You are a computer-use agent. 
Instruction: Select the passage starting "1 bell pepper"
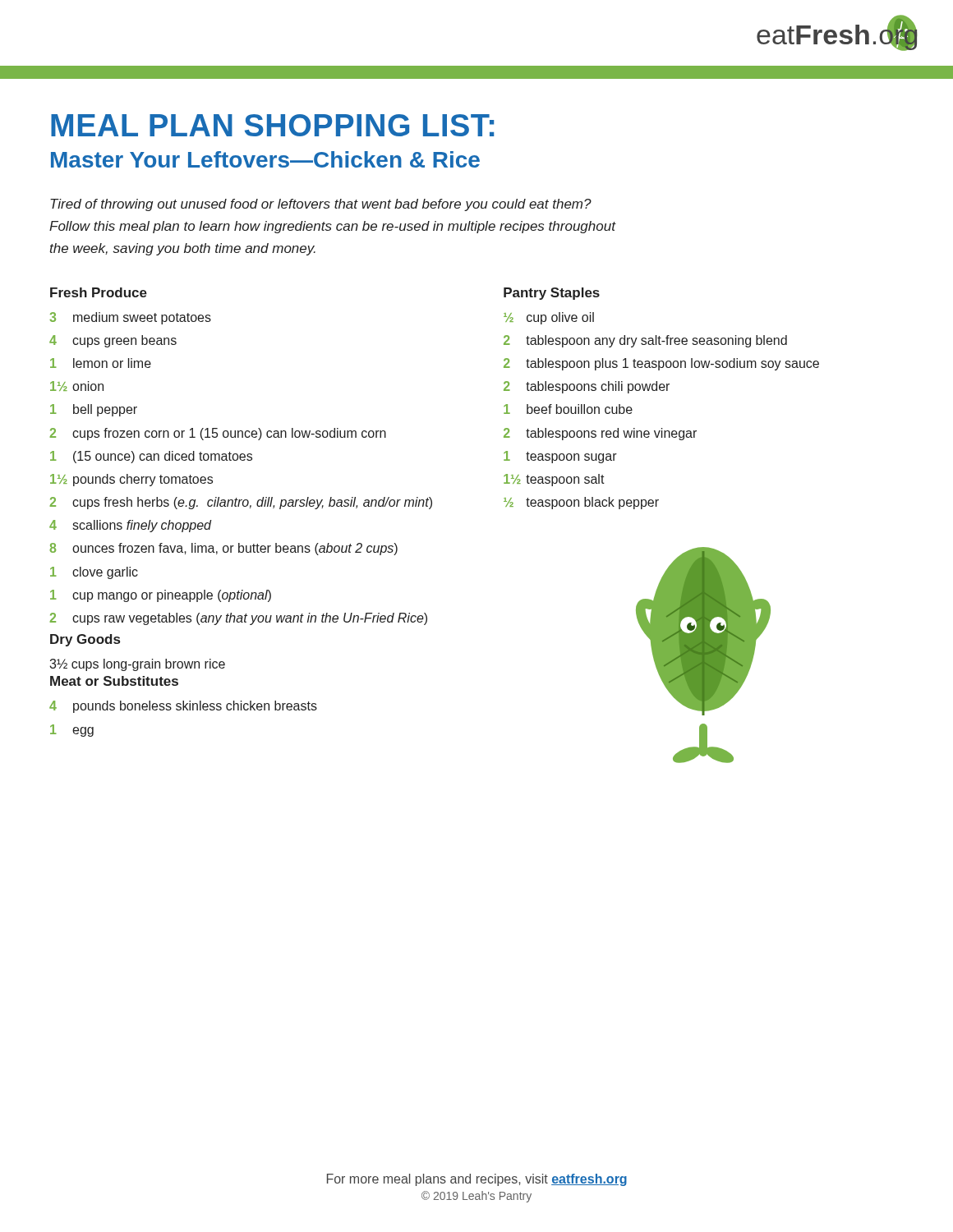94,410
